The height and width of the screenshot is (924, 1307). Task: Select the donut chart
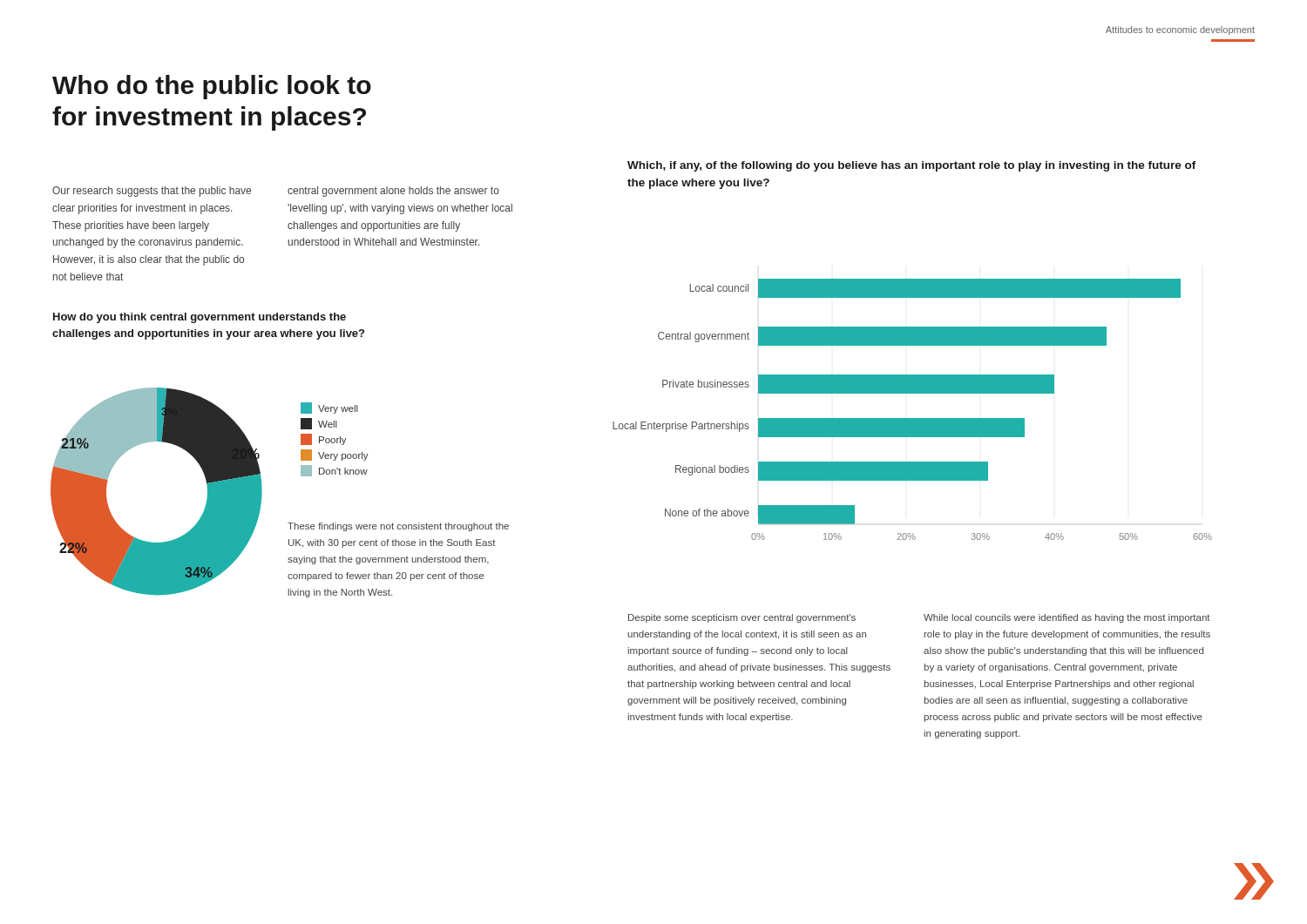(157, 492)
